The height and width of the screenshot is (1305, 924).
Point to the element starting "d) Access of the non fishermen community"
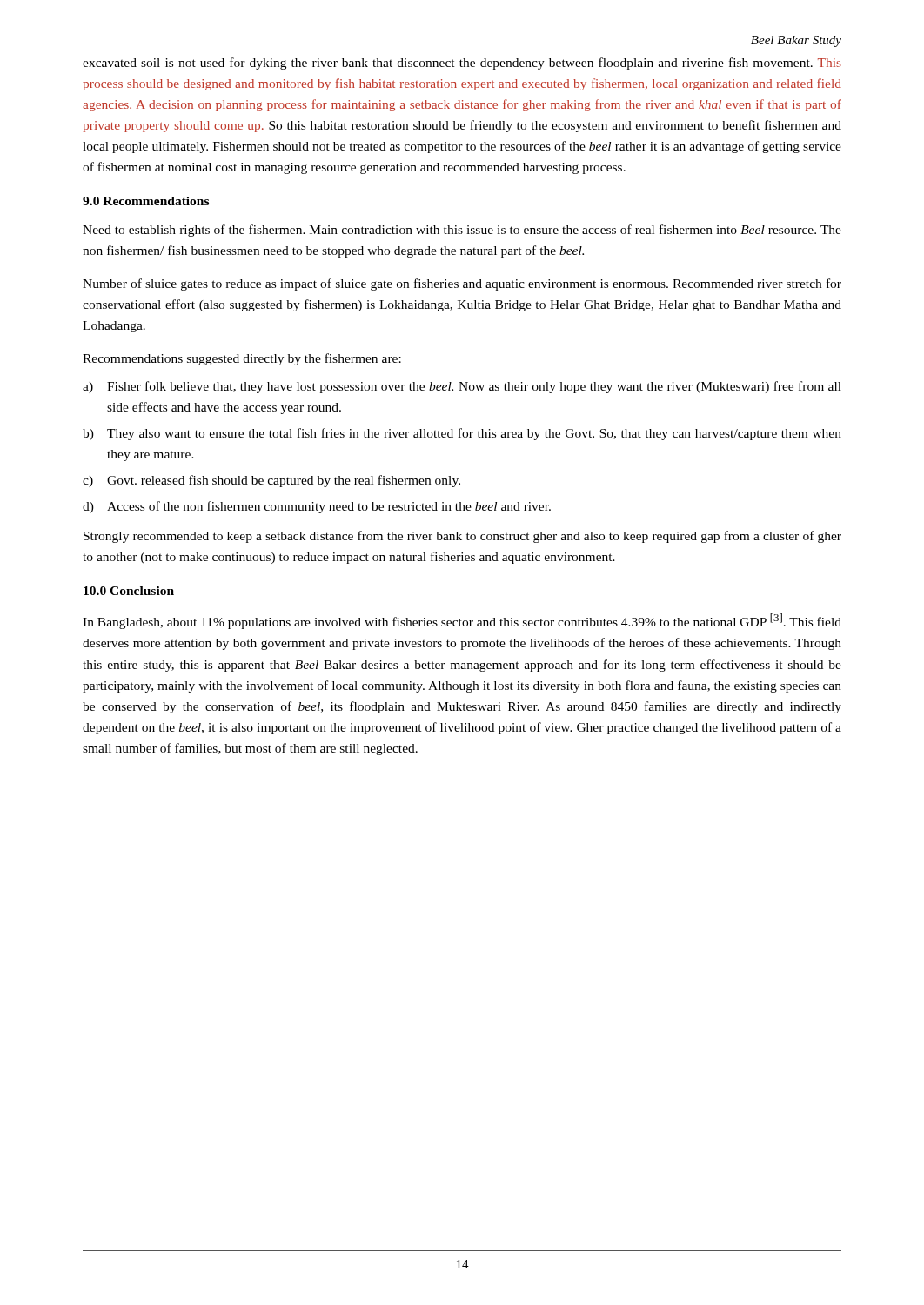point(462,507)
